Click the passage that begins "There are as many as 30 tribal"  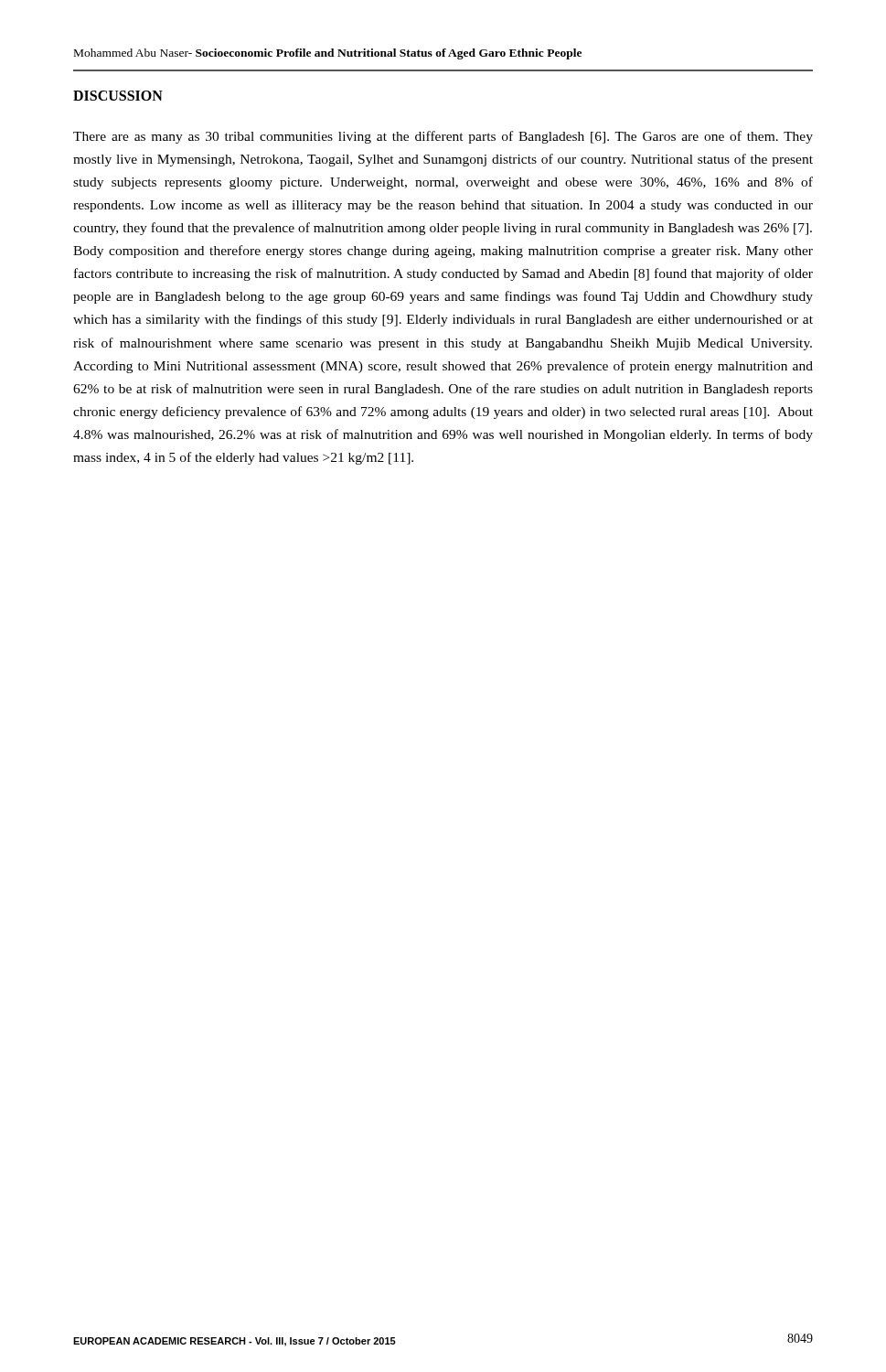coord(443,296)
